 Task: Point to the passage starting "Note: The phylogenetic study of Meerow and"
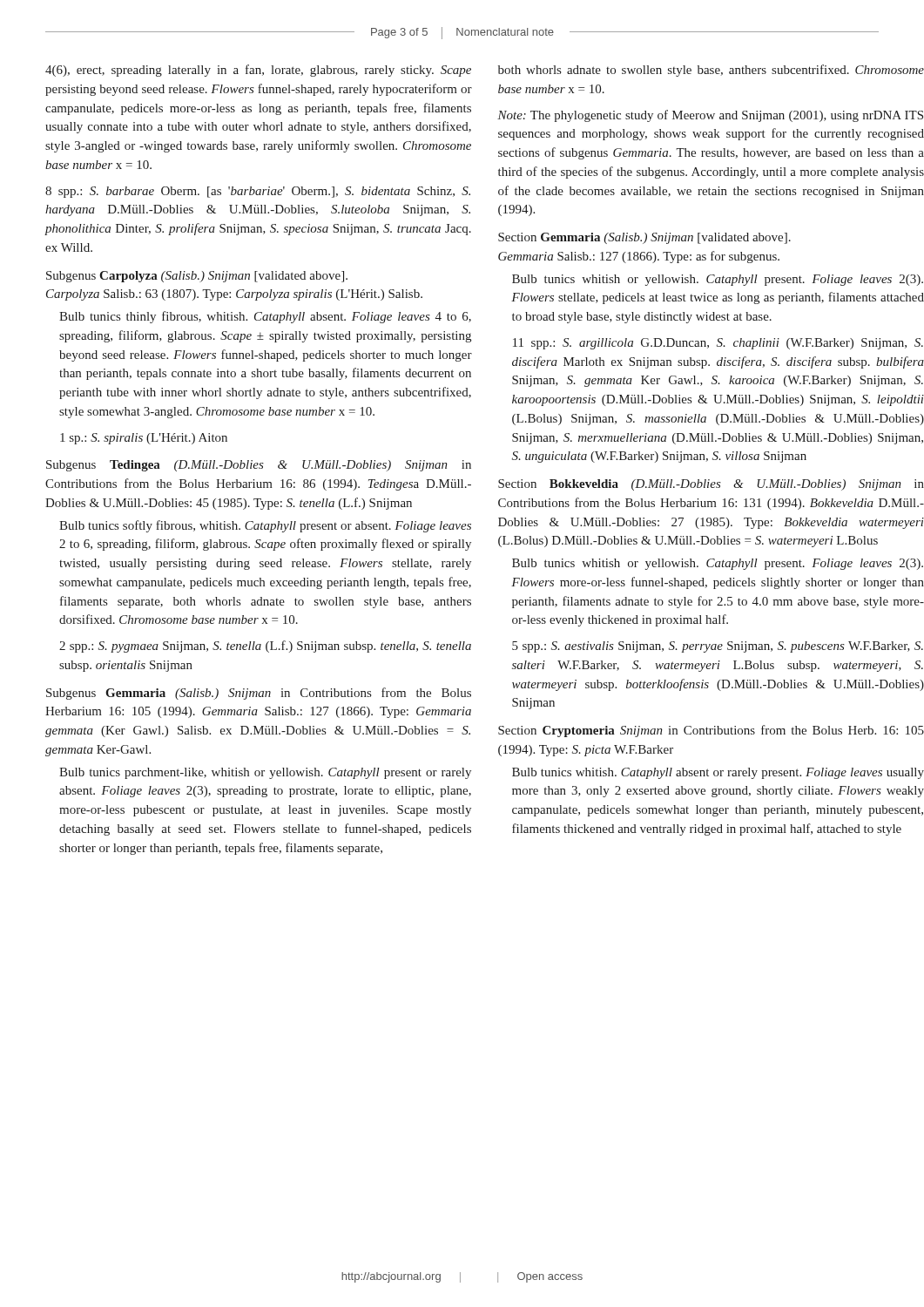[711, 162]
